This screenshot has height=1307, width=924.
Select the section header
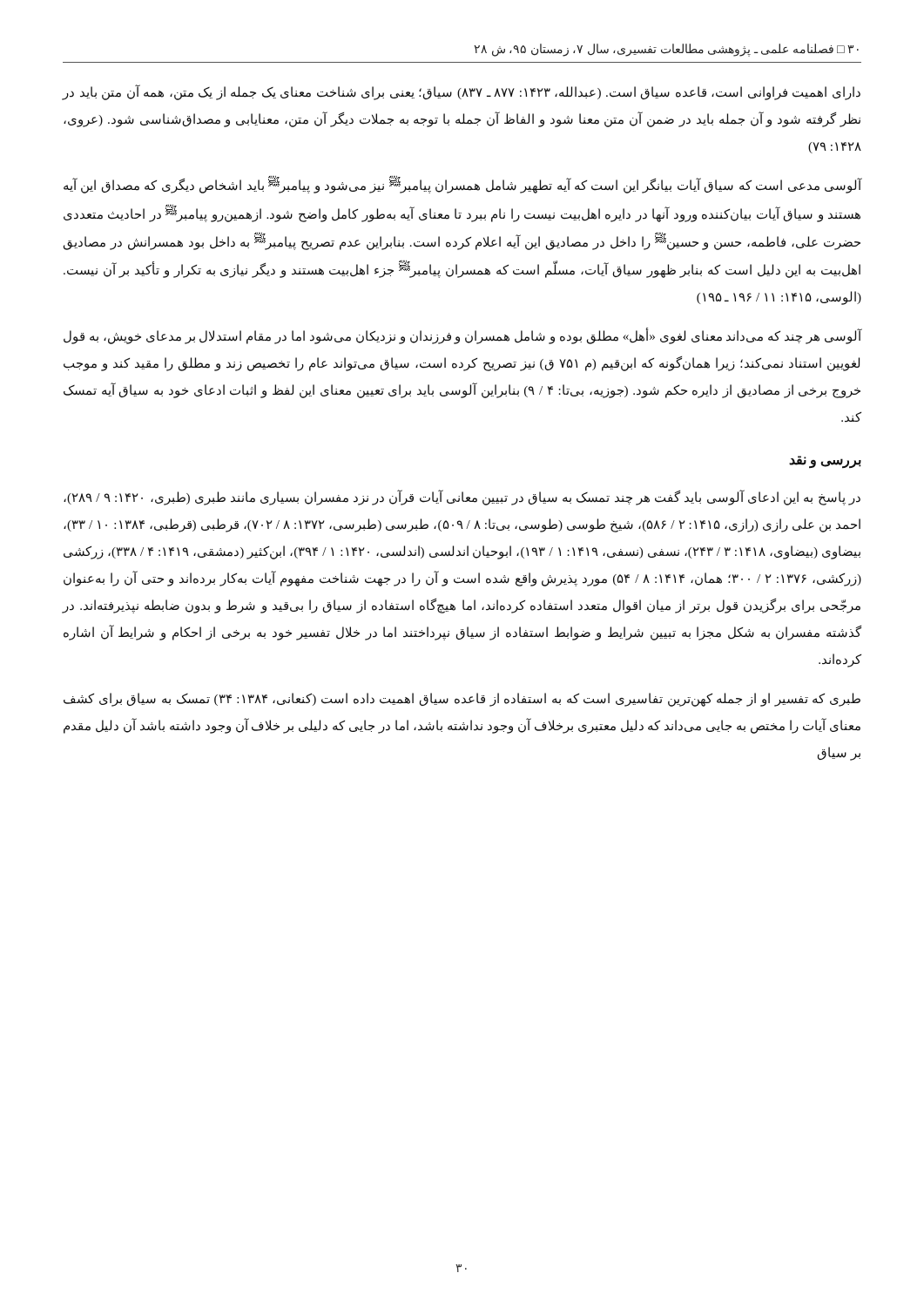462,460
